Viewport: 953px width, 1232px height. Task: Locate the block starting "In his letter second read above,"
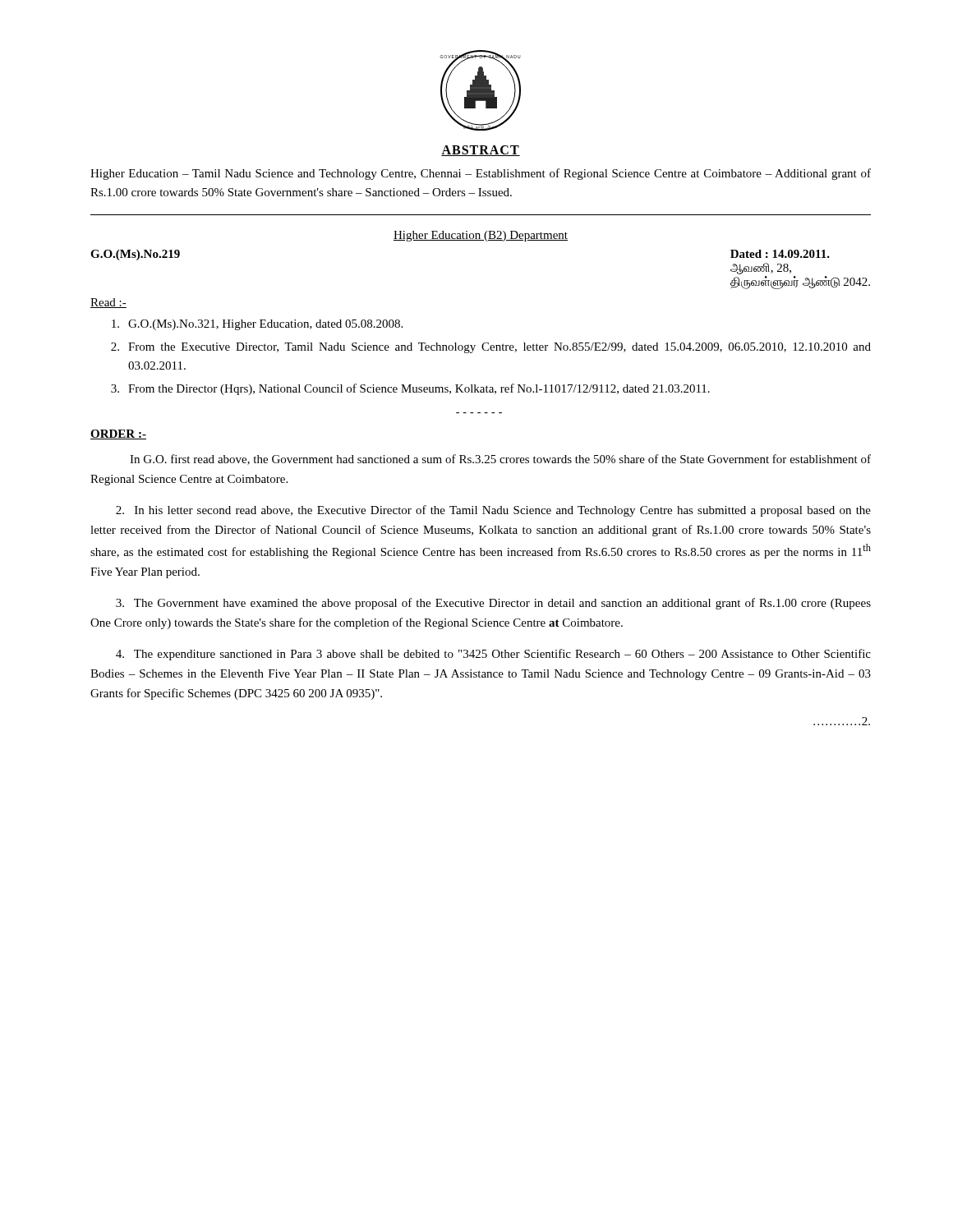[x=481, y=539]
